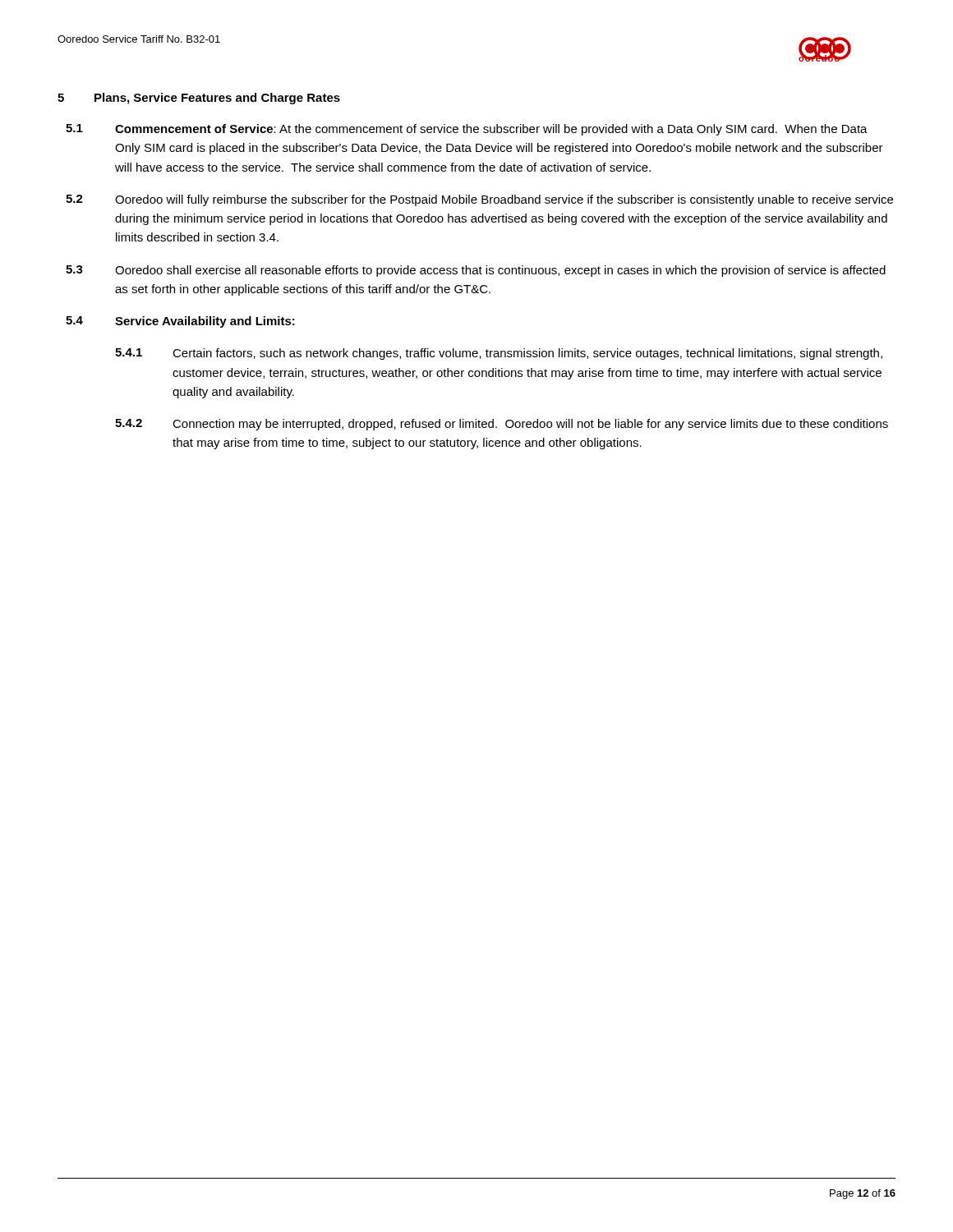Locate the list item that says "5.4.2 Connection may be interrupted, dropped,"

[x=505, y=433]
